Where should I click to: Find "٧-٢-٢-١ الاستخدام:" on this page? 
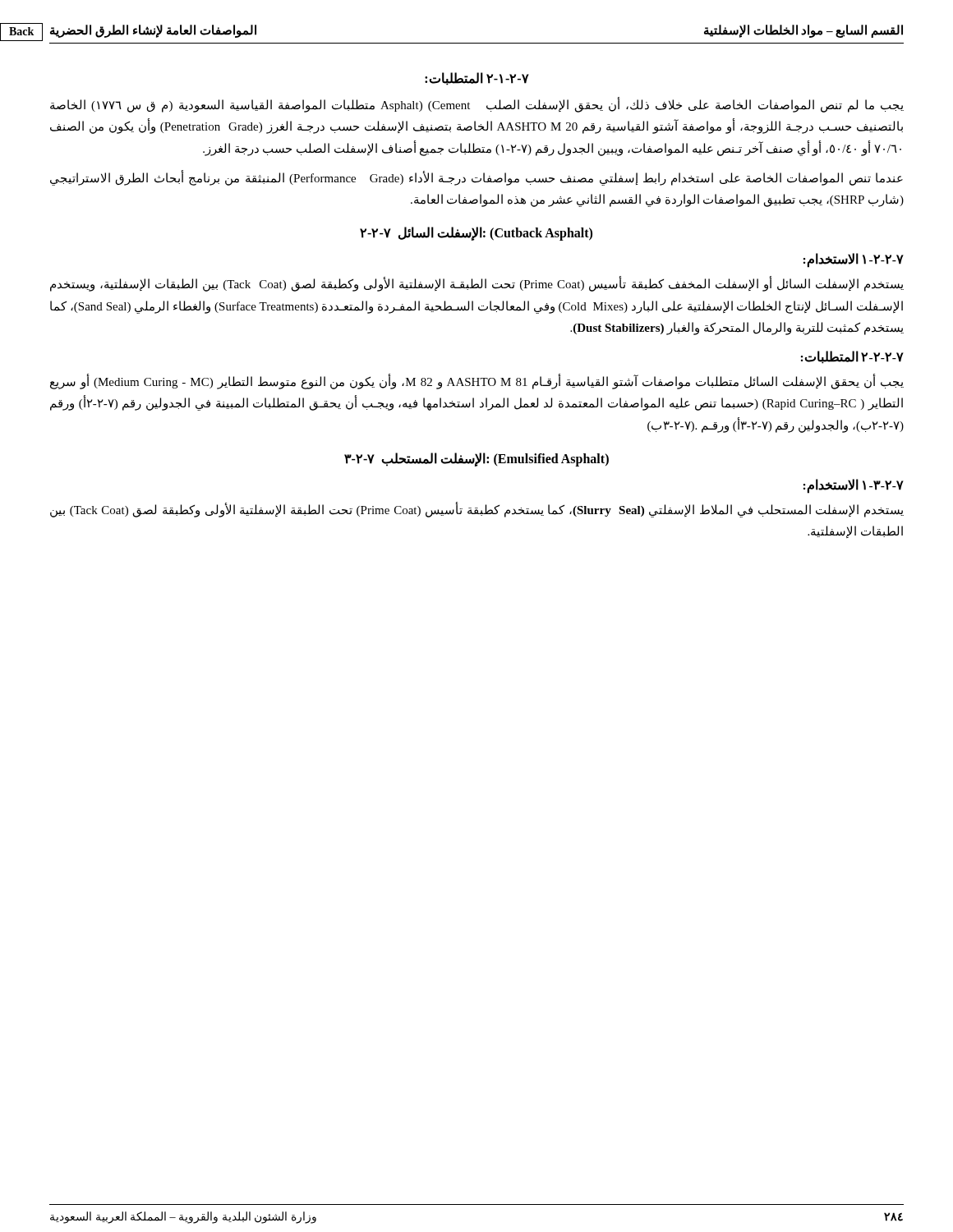853,259
